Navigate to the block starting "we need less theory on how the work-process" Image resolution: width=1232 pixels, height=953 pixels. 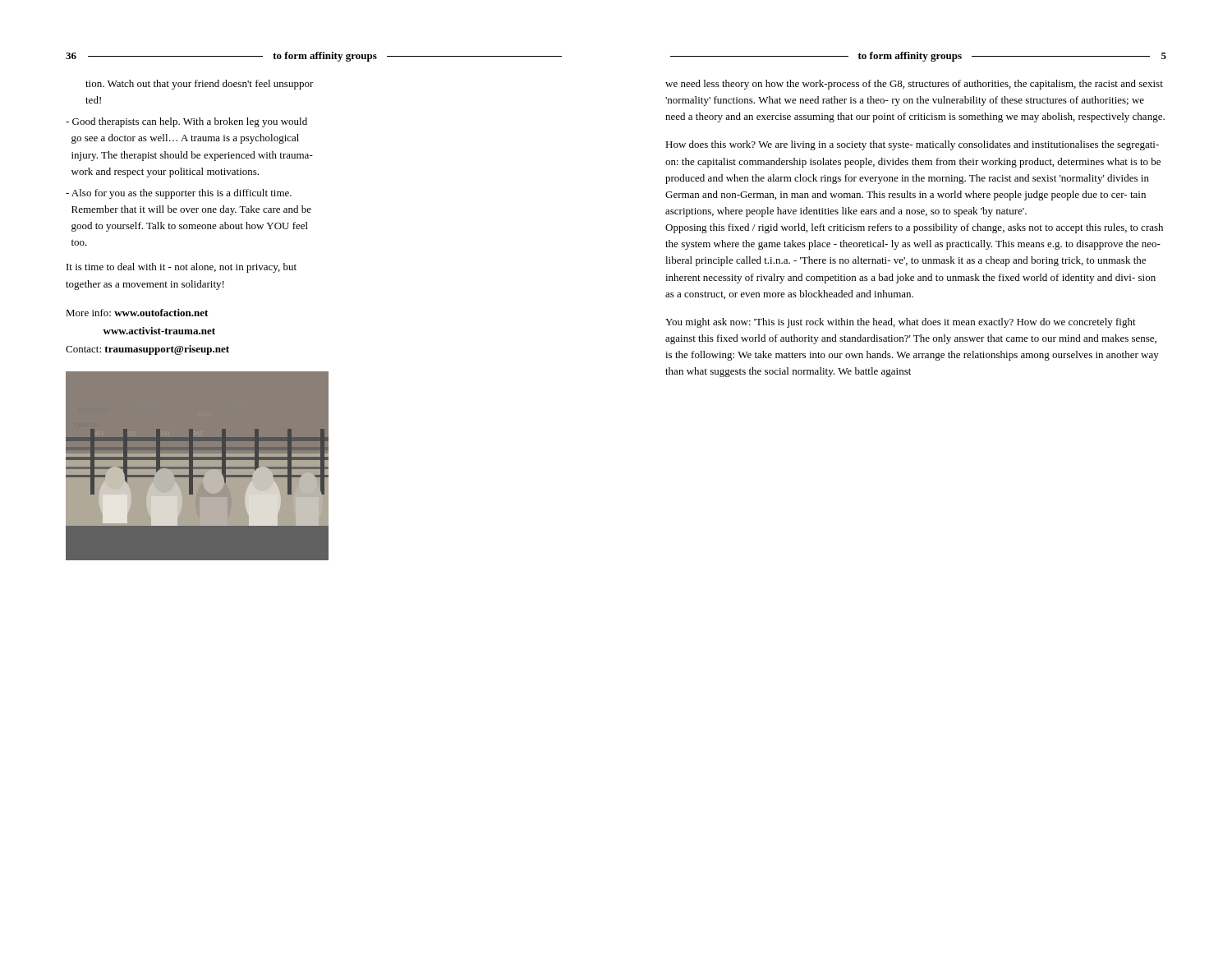pos(916,228)
